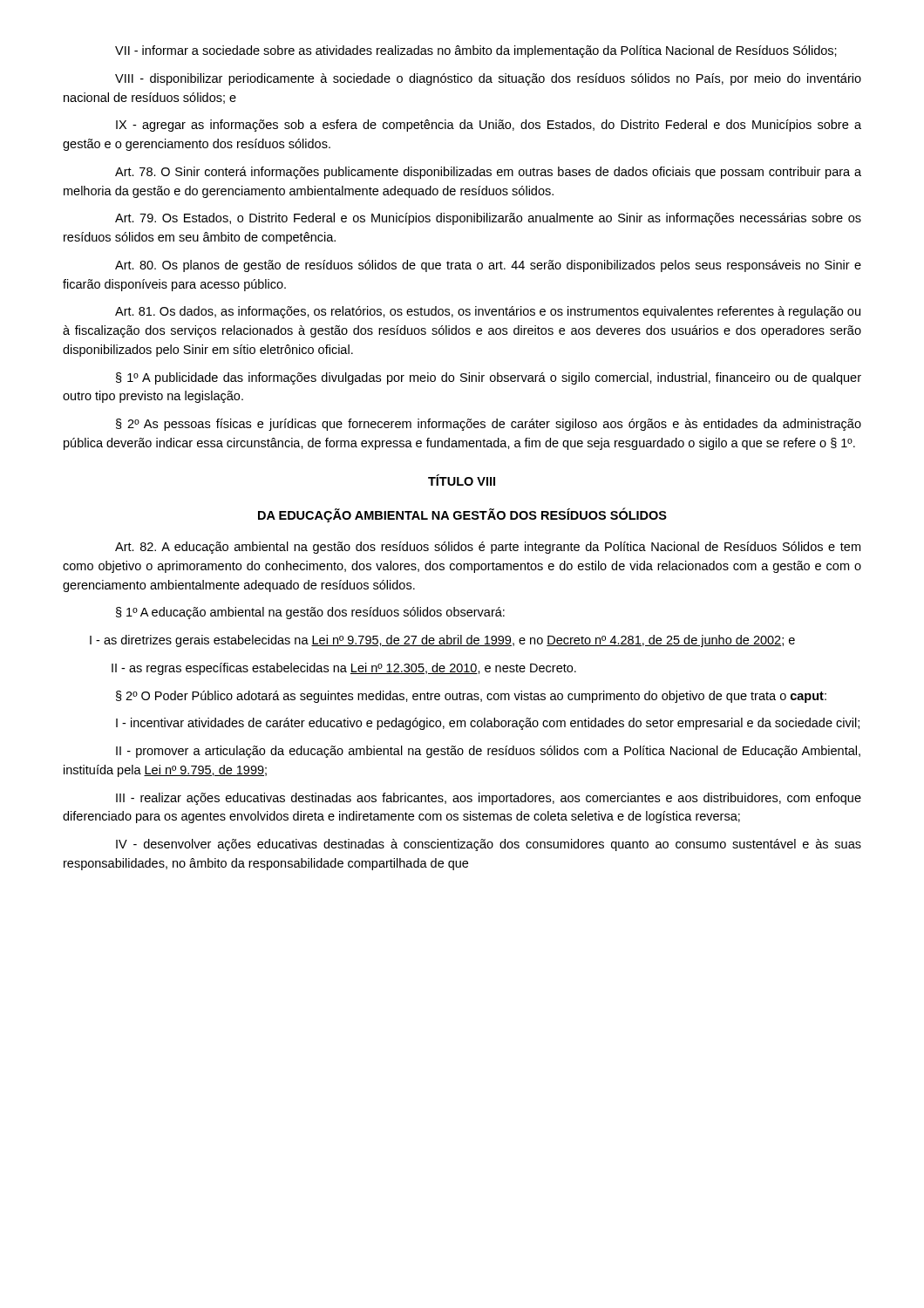Find the block on this page that starts "Art. 78. O"

pos(462,181)
